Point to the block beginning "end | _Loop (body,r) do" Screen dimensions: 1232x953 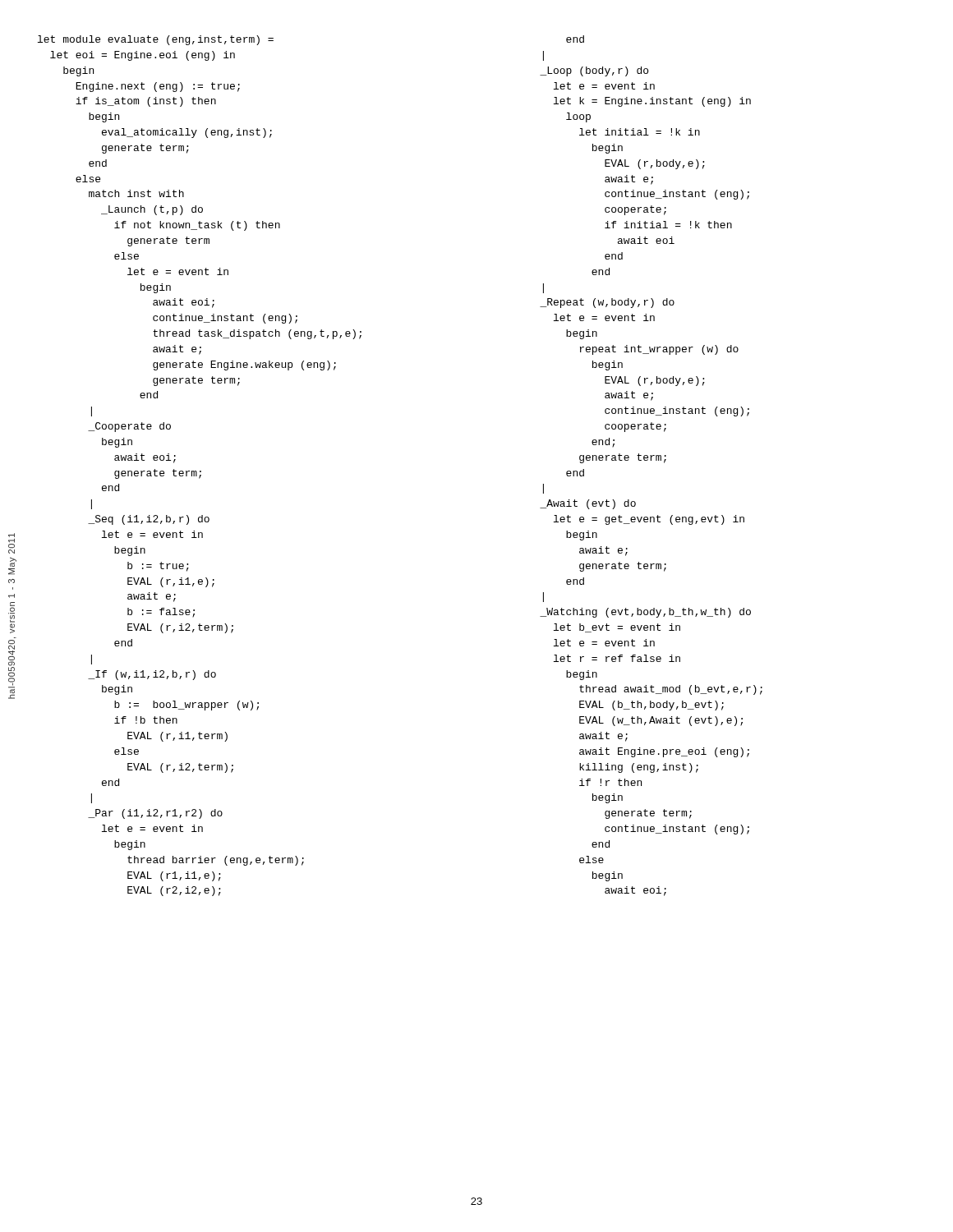(575, 39)
